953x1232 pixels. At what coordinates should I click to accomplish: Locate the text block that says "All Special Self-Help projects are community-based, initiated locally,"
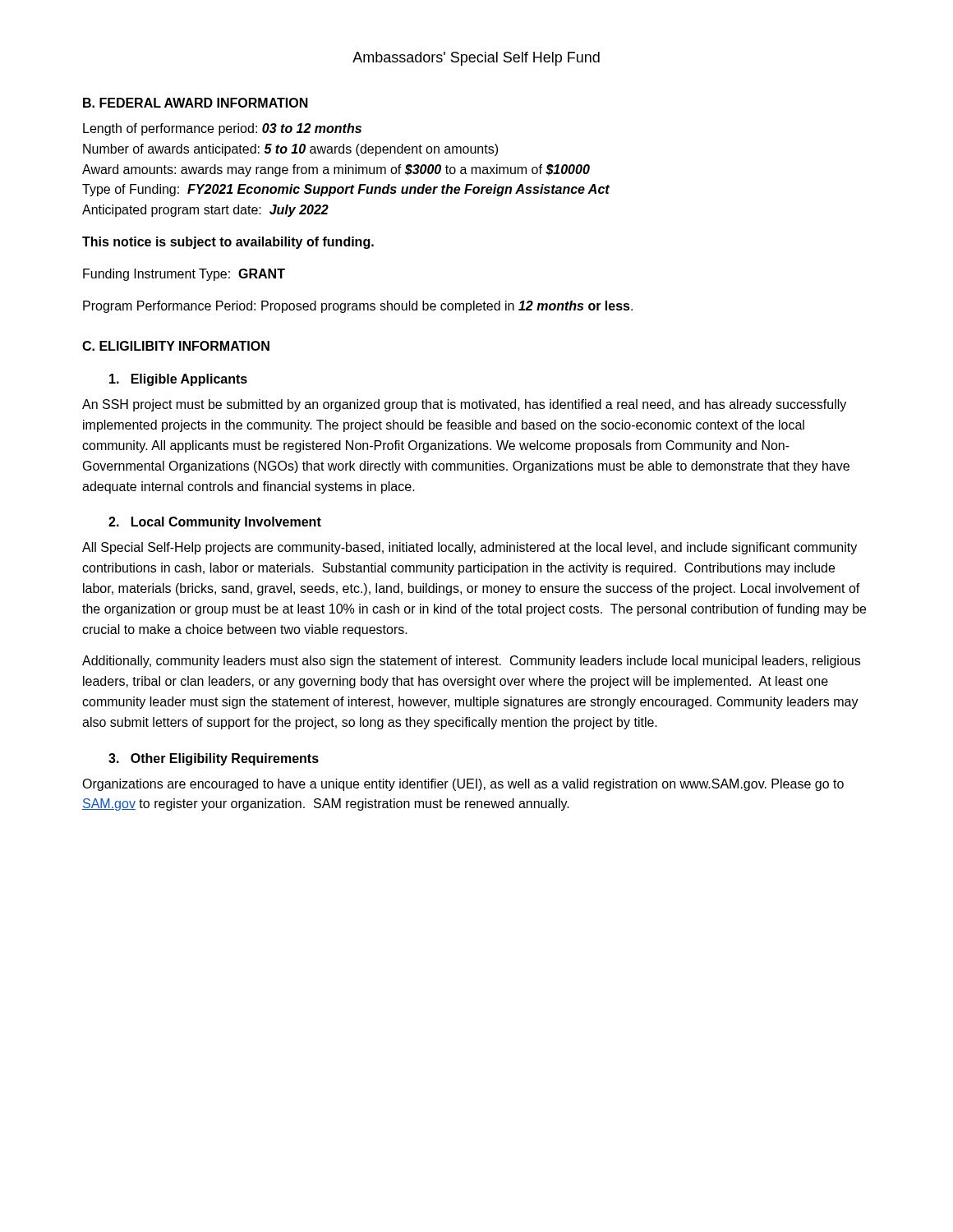(474, 588)
